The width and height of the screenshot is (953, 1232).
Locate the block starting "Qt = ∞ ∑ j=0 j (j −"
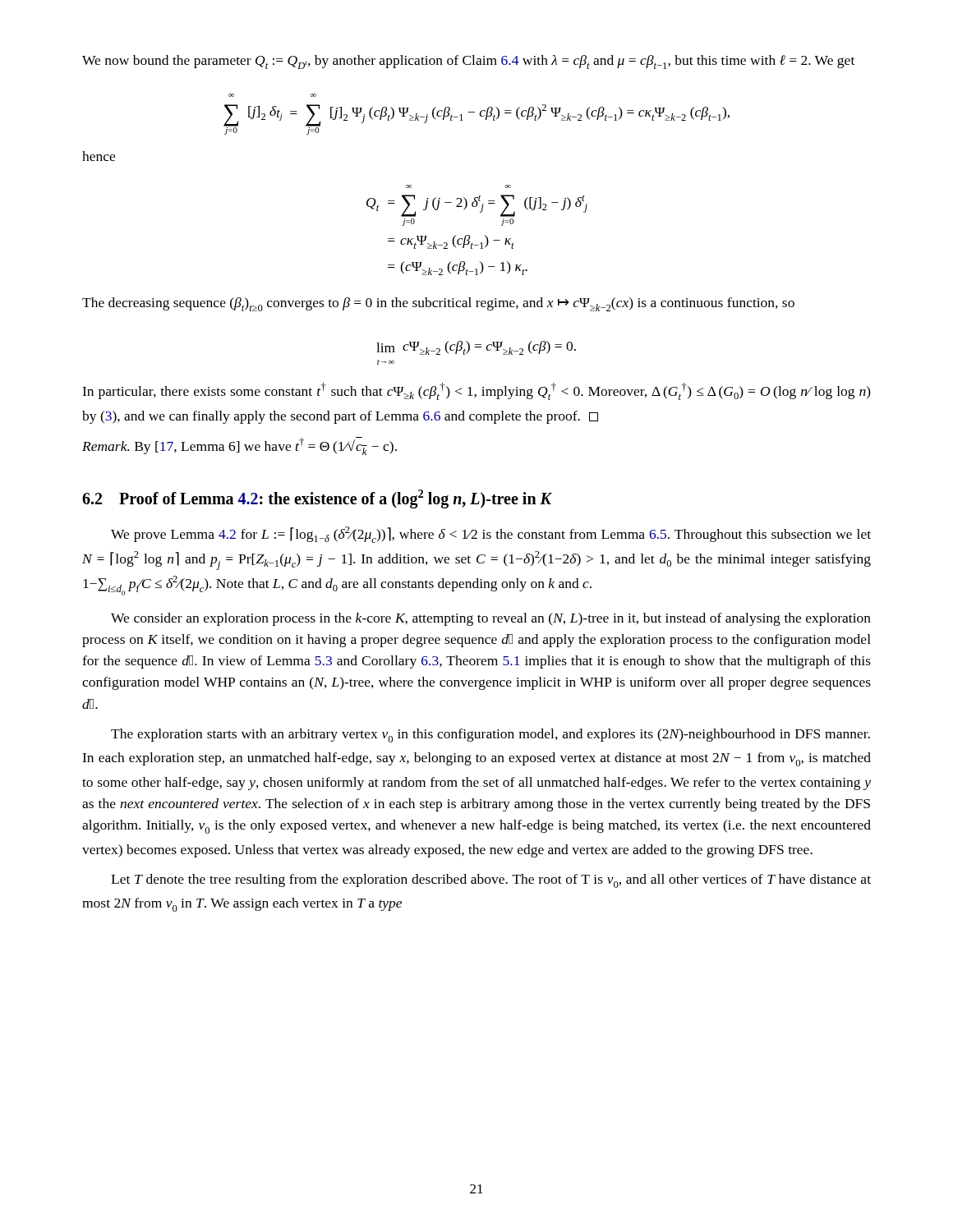coord(476,229)
